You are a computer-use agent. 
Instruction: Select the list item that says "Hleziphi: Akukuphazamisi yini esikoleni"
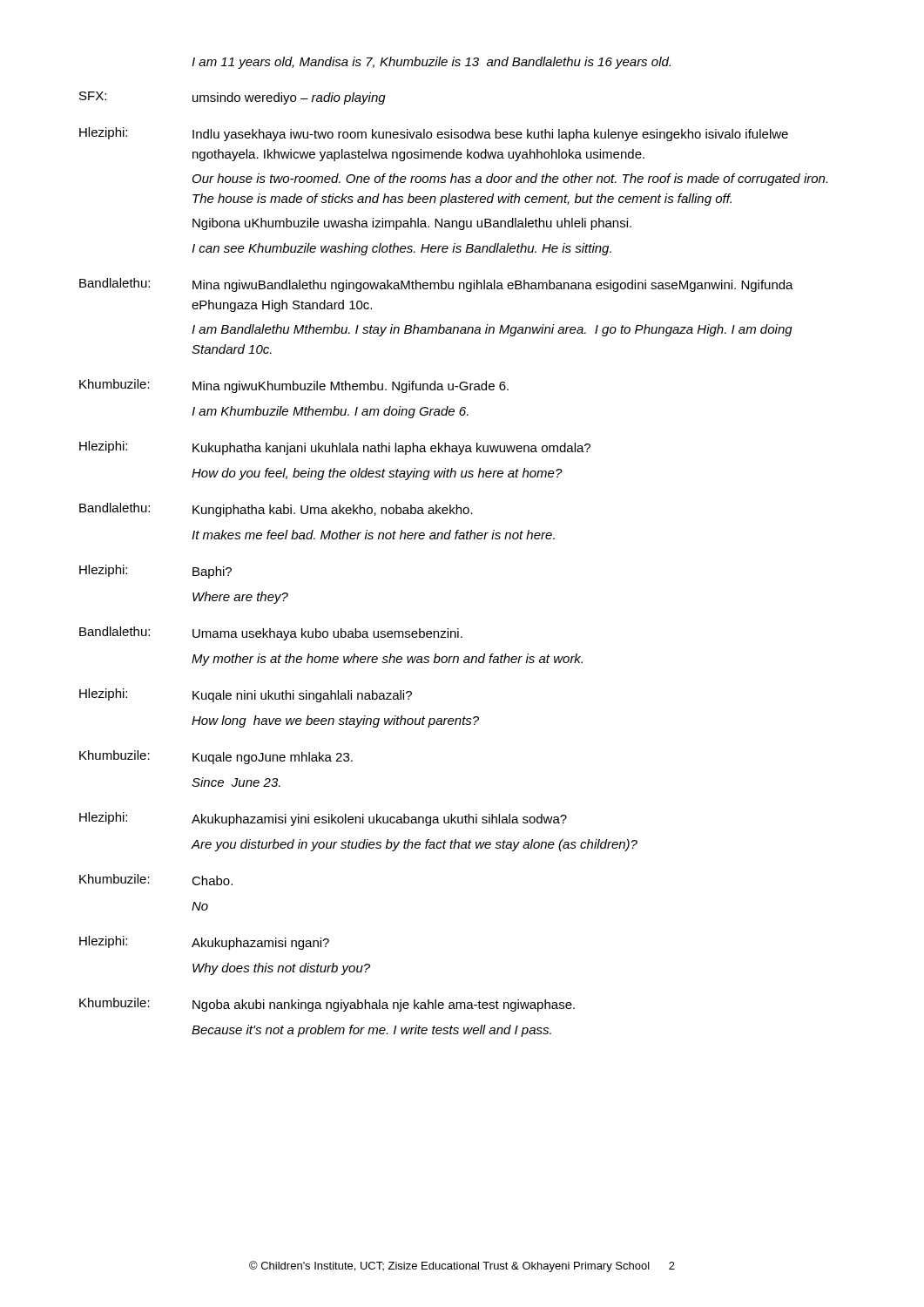[x=462, y=834]
